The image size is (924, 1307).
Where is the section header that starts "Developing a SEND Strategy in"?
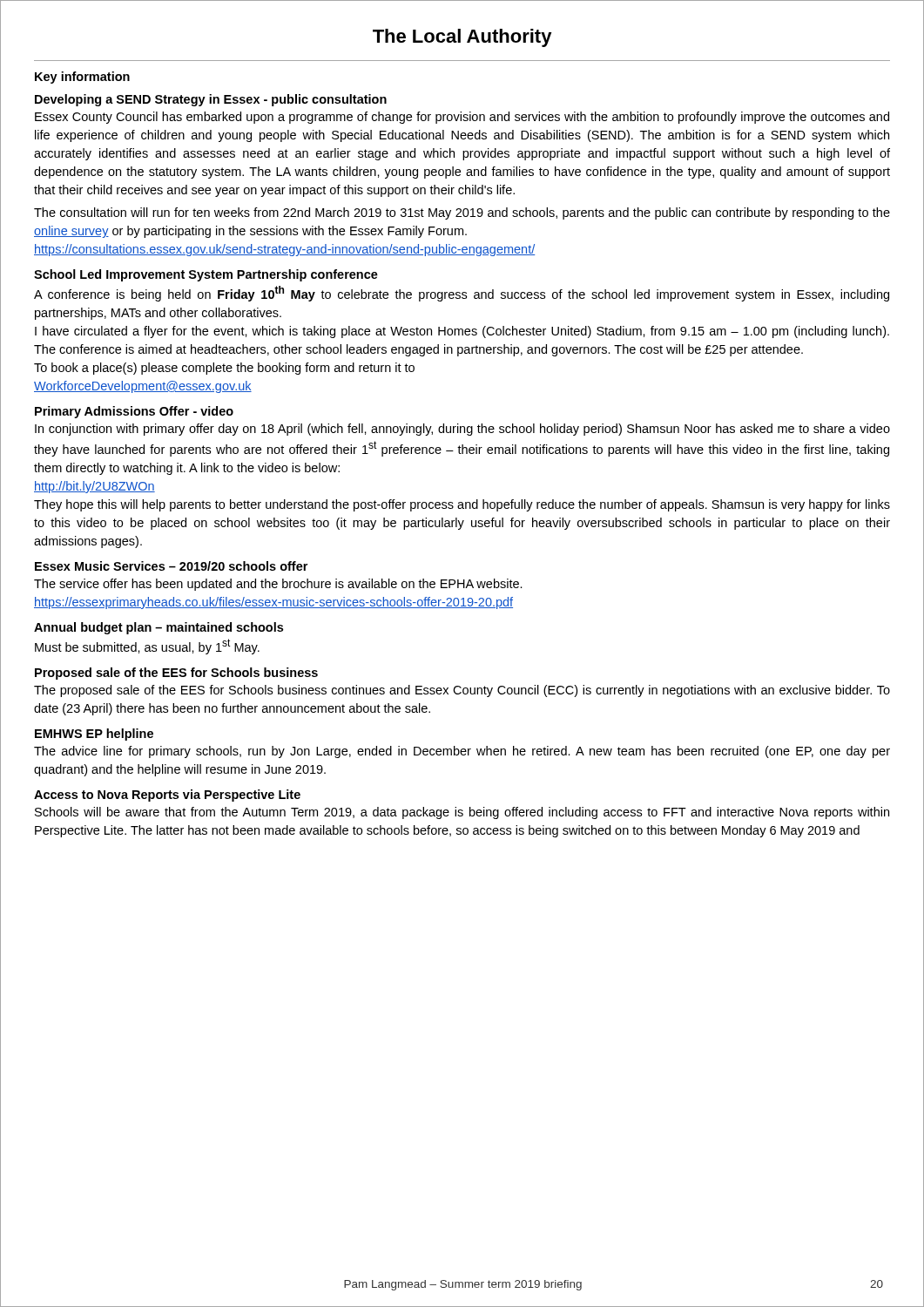click(210, 99)
